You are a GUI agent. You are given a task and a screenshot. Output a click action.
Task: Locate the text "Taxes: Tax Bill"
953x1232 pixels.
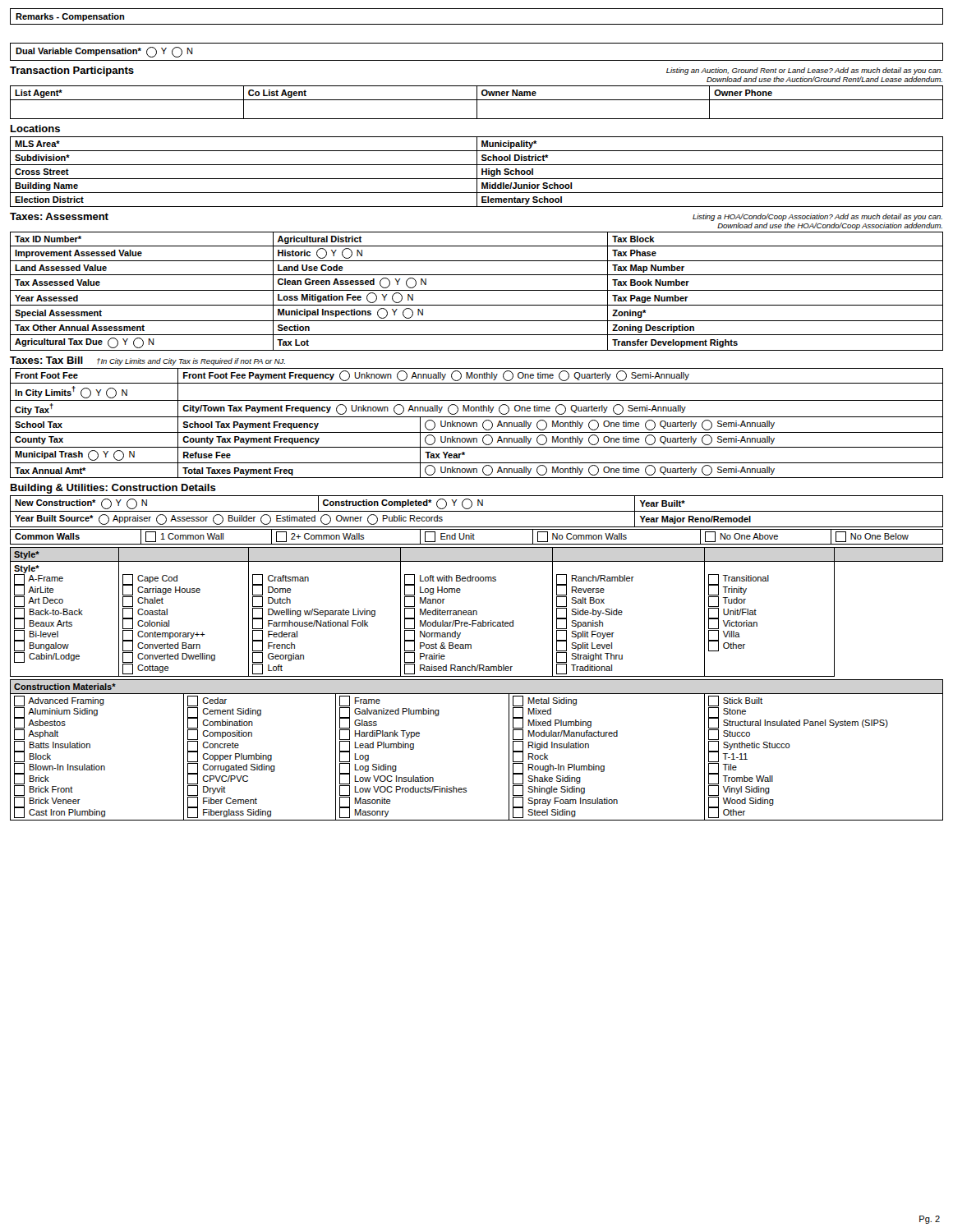46,360
